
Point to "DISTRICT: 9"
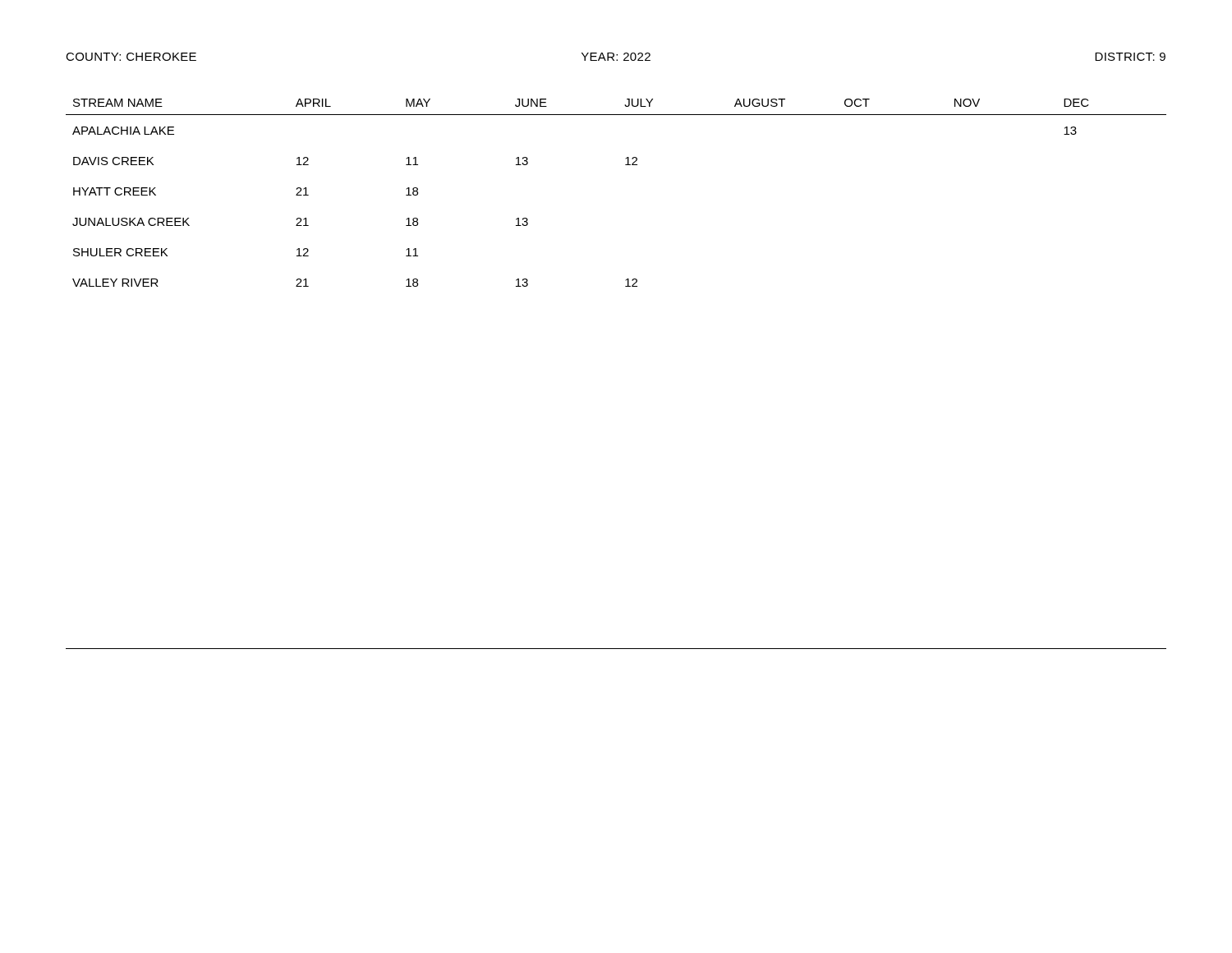point(1130,56)
